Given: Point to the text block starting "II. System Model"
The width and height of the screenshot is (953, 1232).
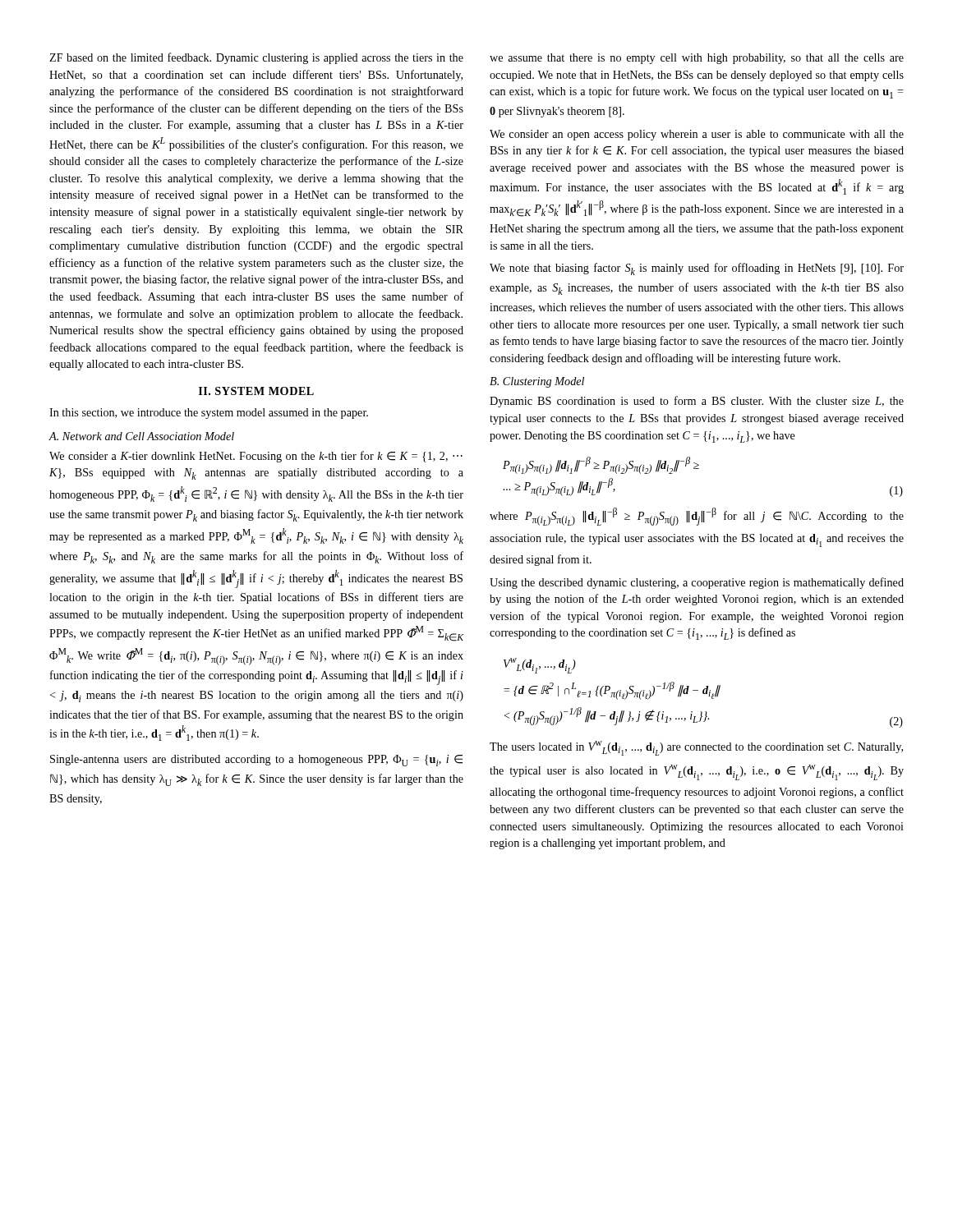Looking at the screenshot, I should click(x=256, y=391).
